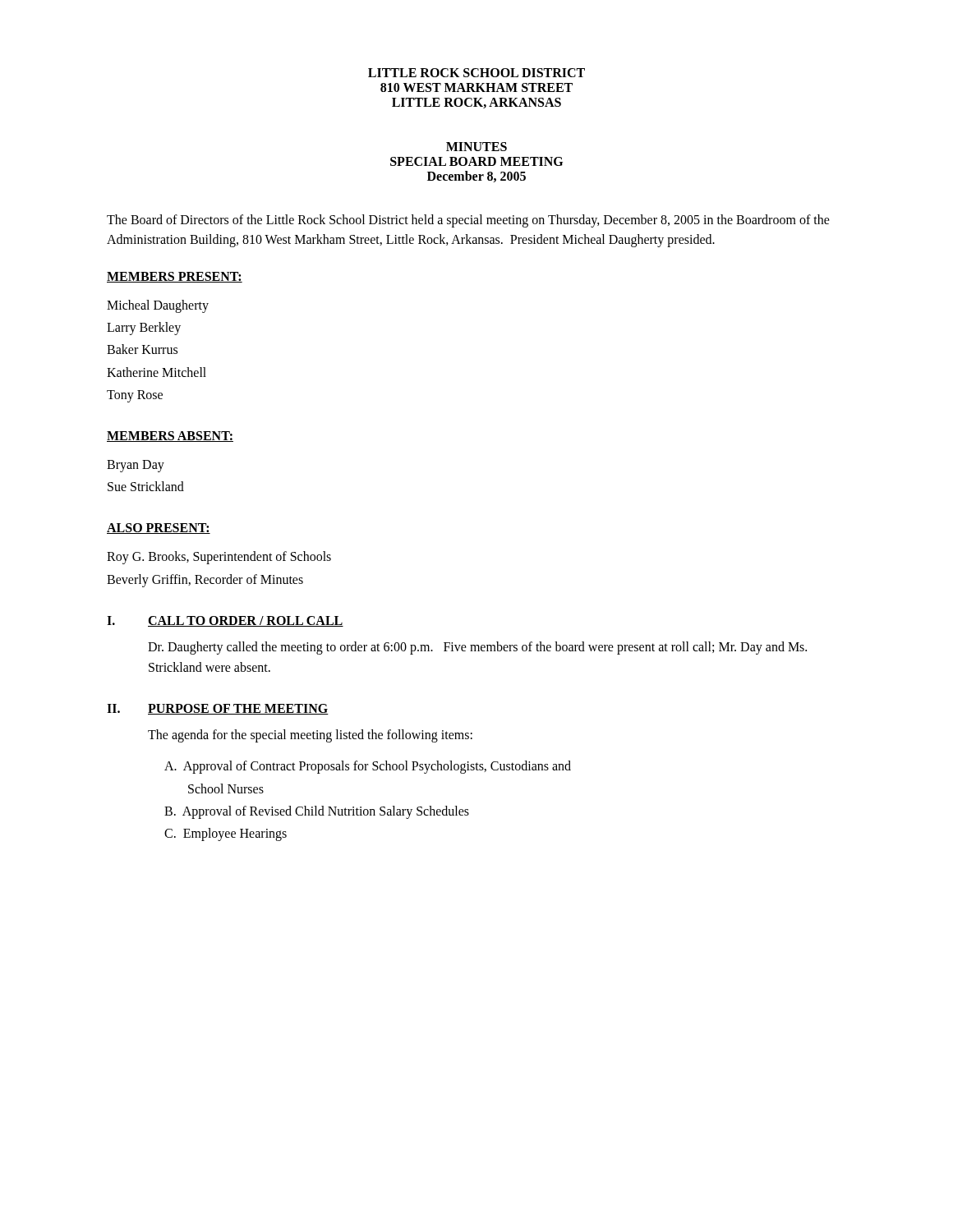Locate the section header with the text "MEMBERS ABSENT:"

(170, 436)
